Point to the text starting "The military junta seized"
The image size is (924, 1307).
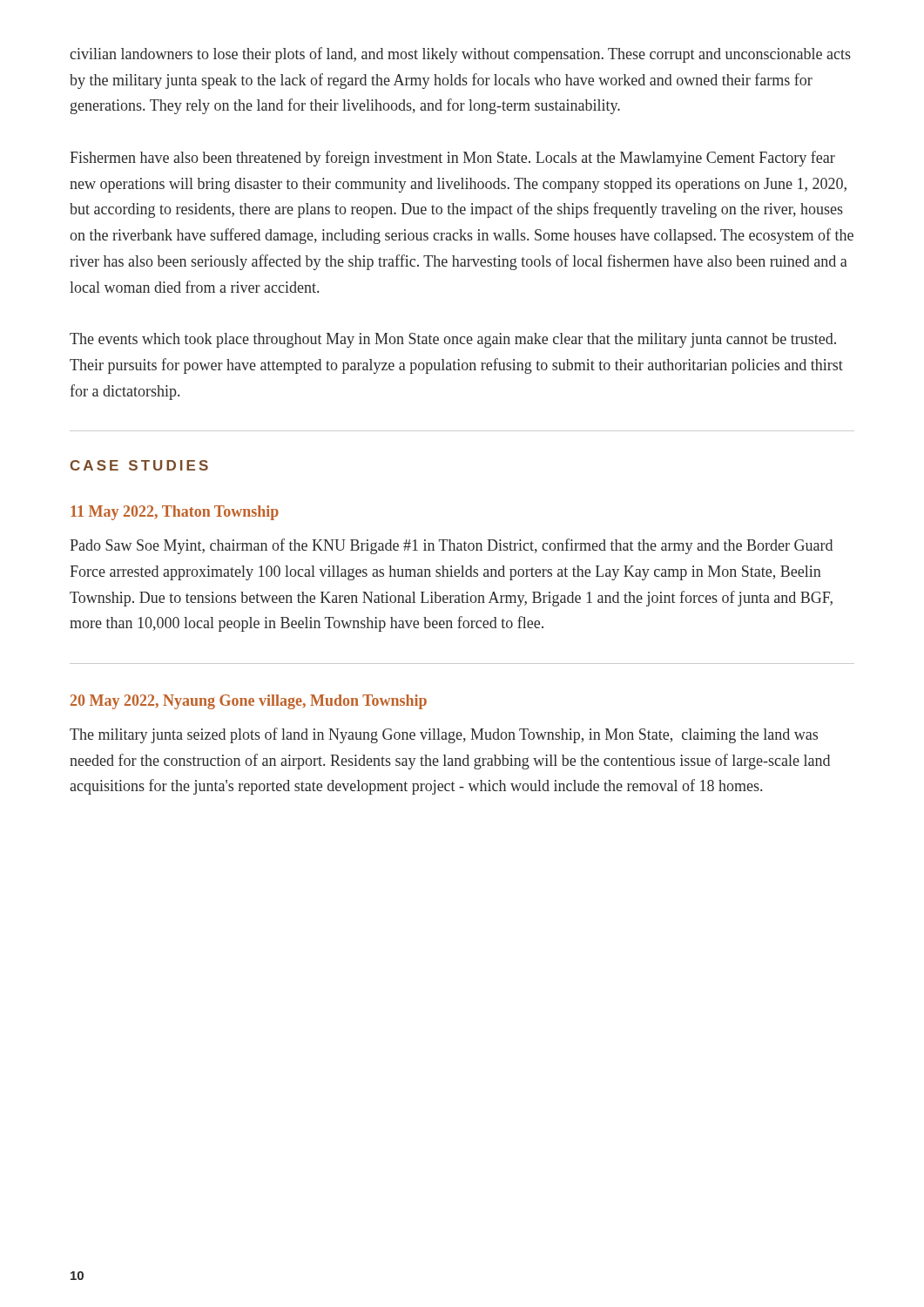click(x=450, y=760)
